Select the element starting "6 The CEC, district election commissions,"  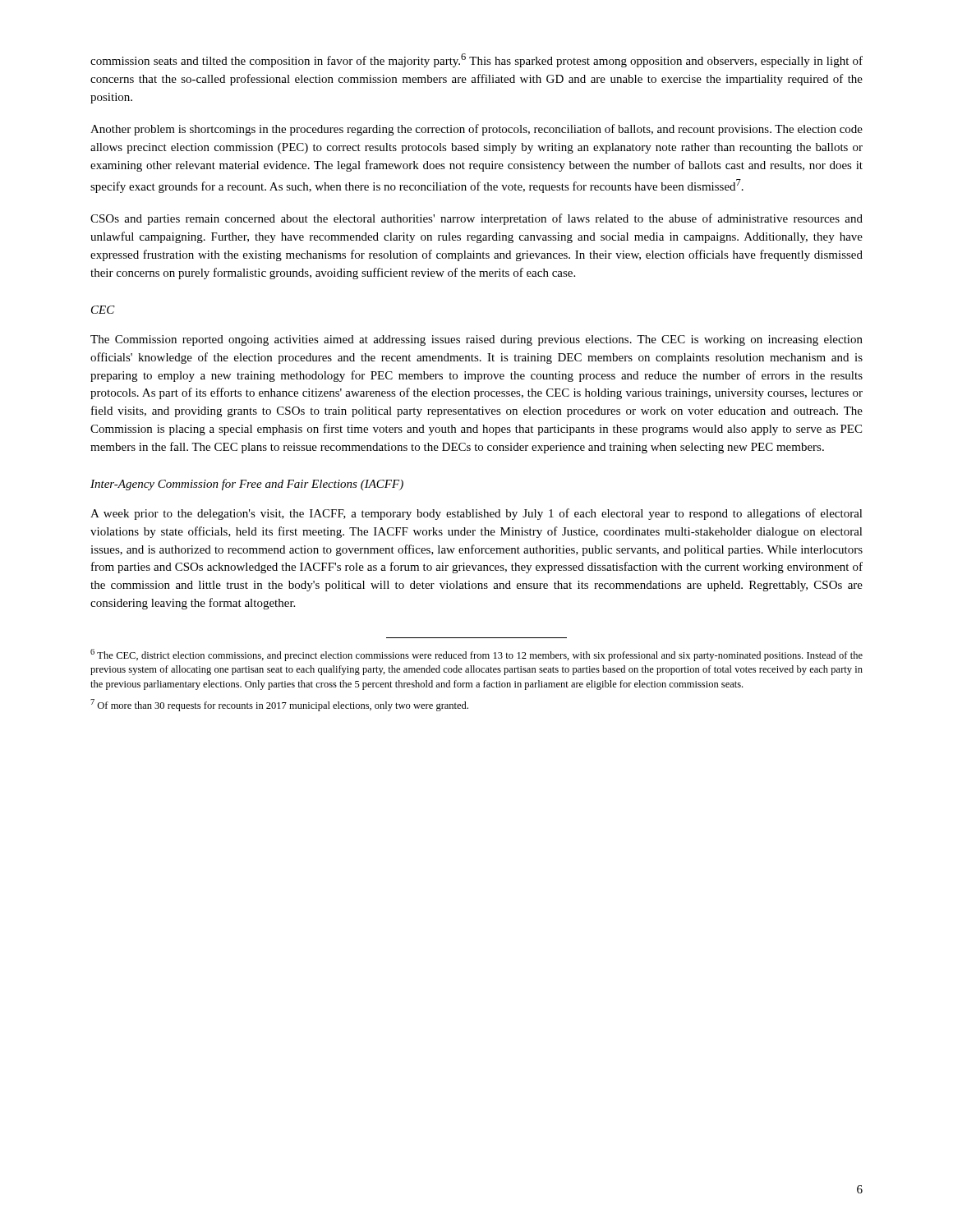pos(476,668)
